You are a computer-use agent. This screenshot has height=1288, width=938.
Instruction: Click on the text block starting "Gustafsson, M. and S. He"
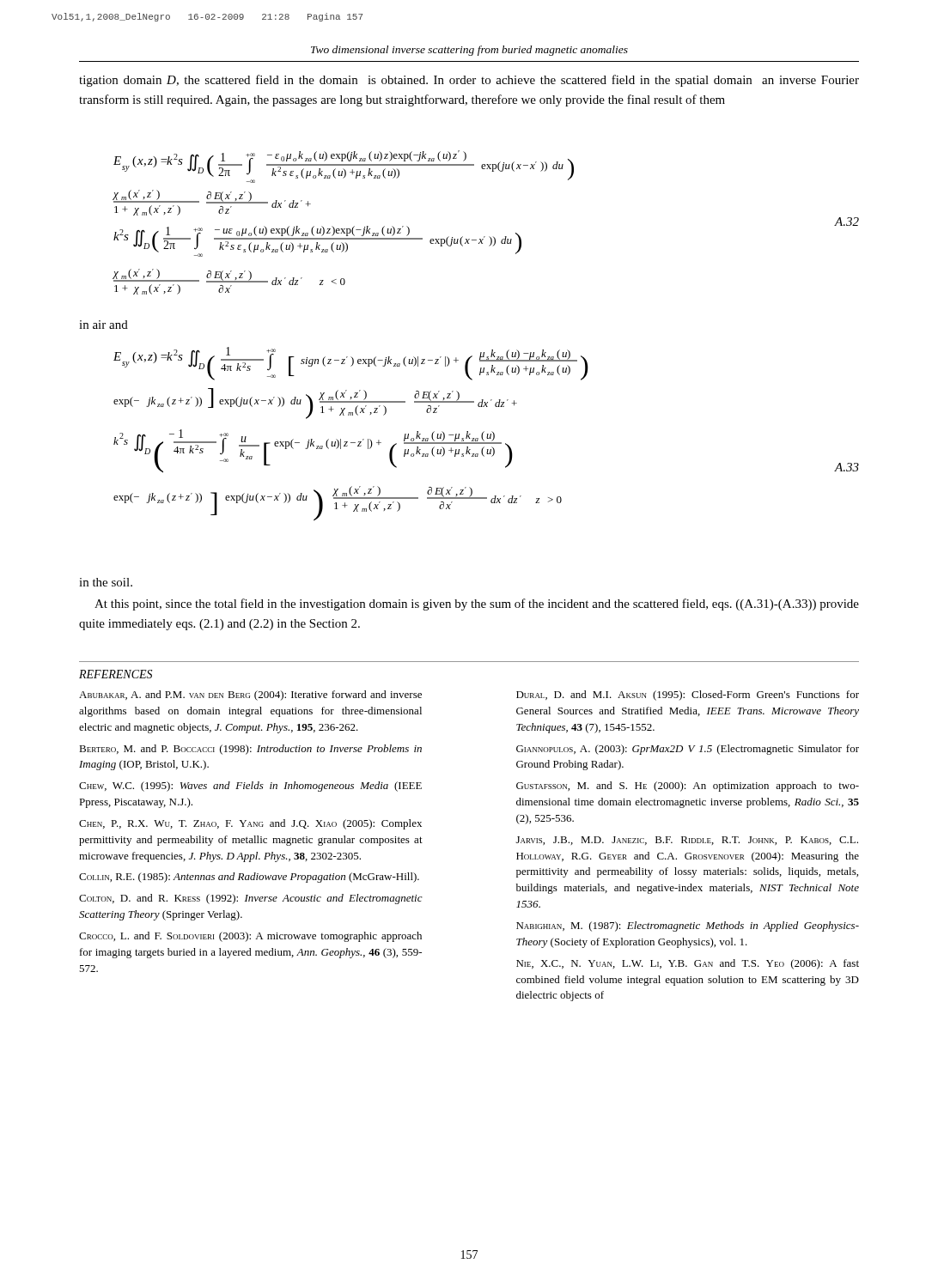(x=687, y=802)
